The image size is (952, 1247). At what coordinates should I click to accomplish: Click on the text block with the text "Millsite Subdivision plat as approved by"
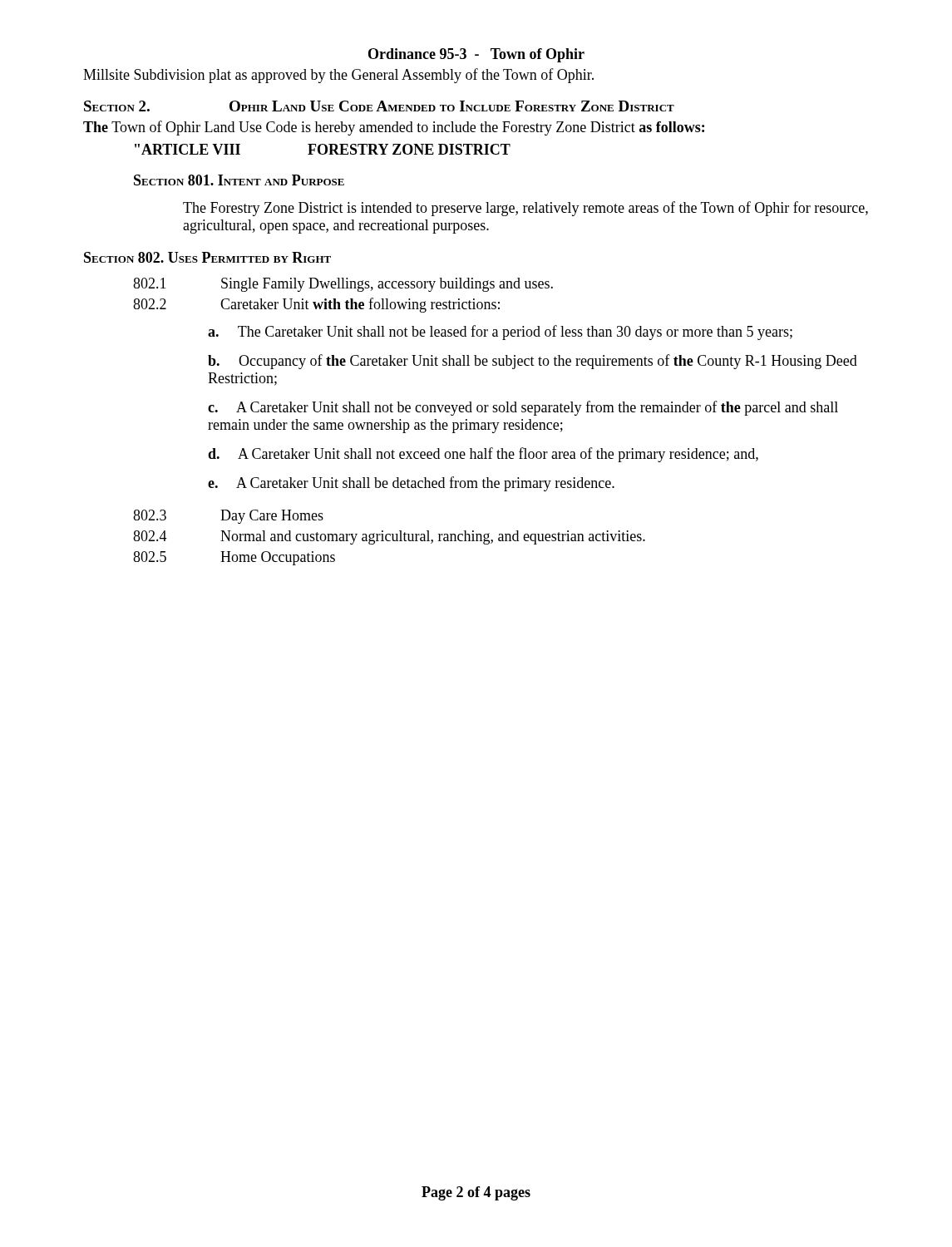click(x=339, y=75)
